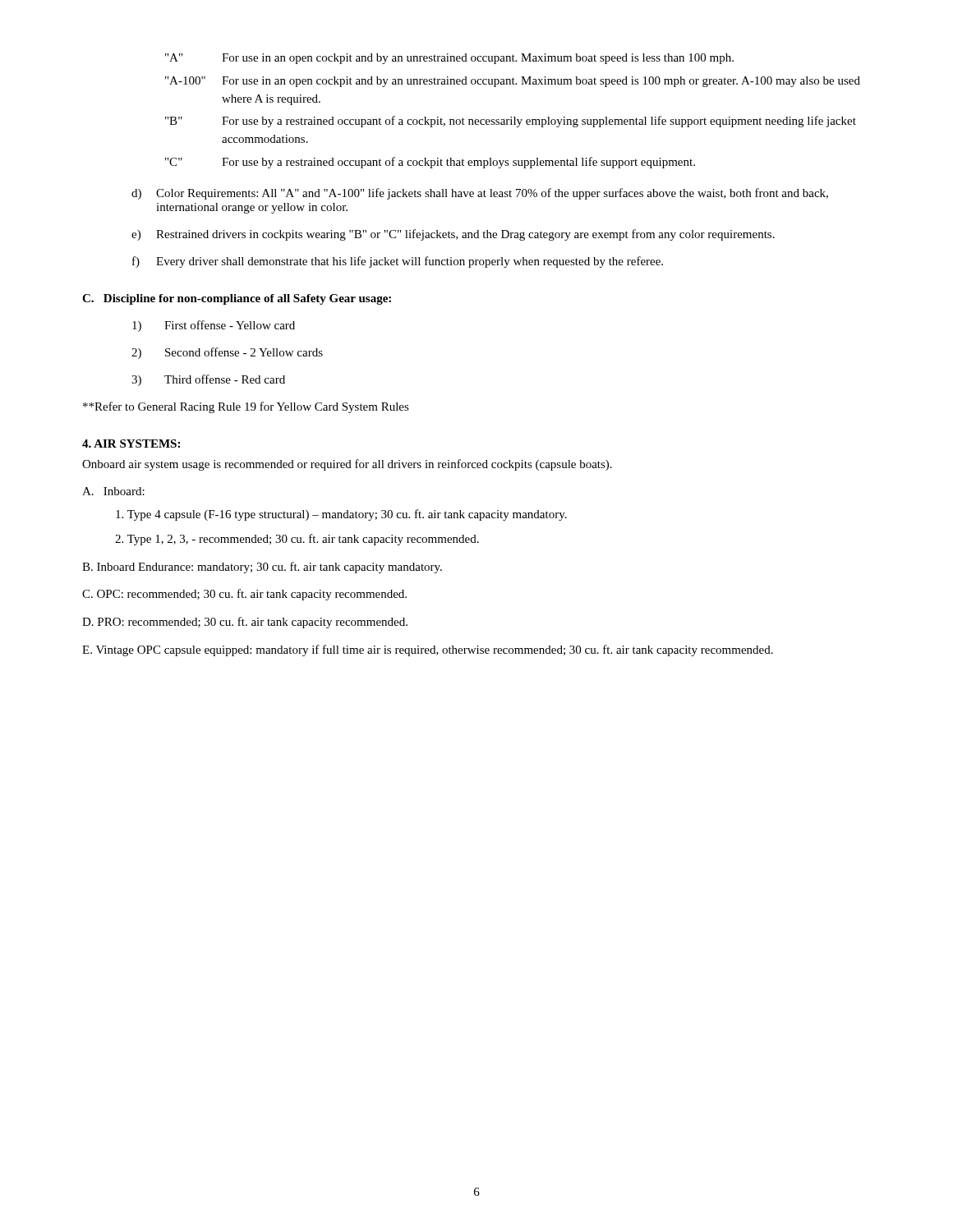The image size is (953, 1232).
Task: Select the list item with the text "2) Second offense - 2 Yellow cards"
Action: tap(227, 353)
